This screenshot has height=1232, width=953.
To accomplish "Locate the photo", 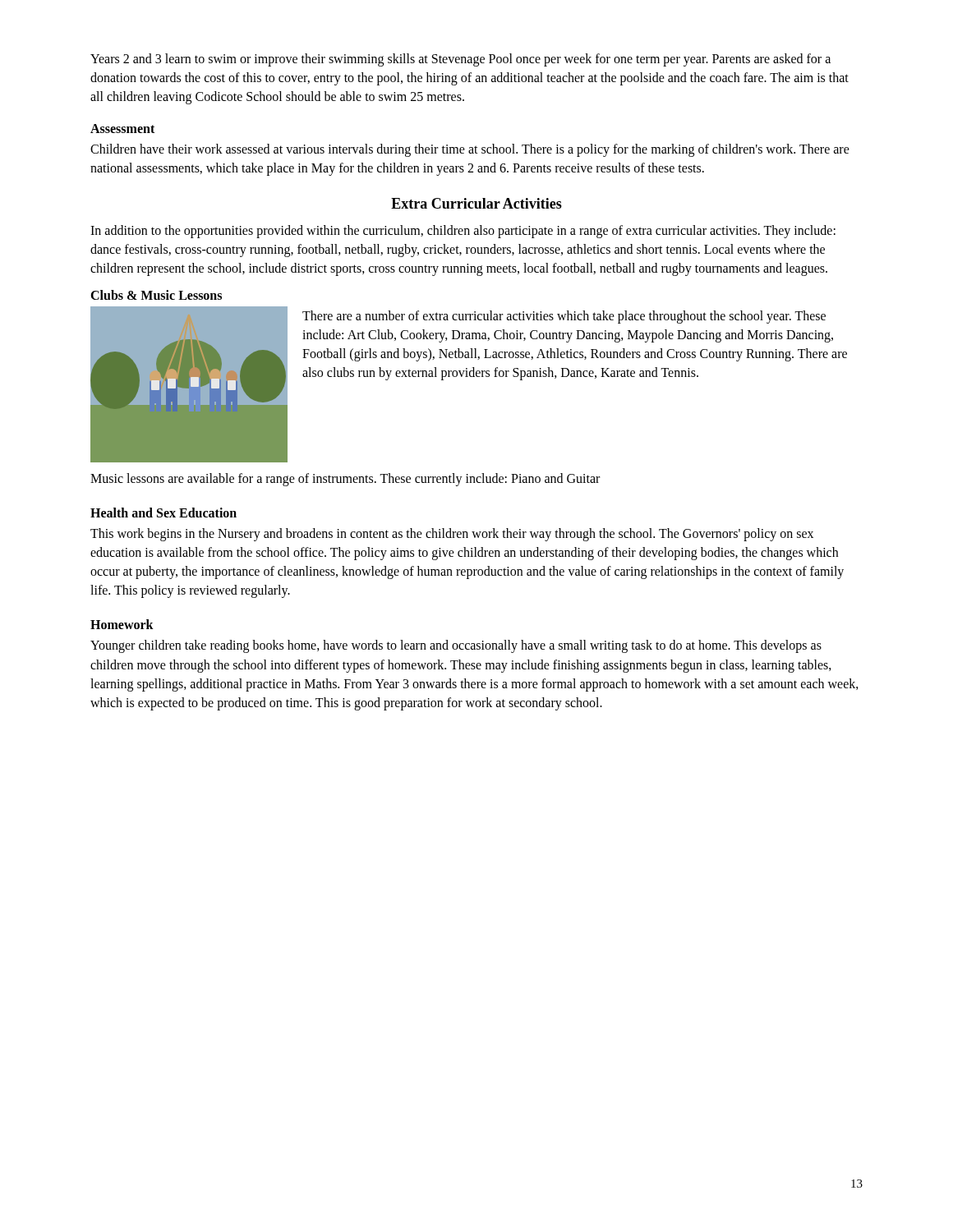I will [x=189, y=384].
